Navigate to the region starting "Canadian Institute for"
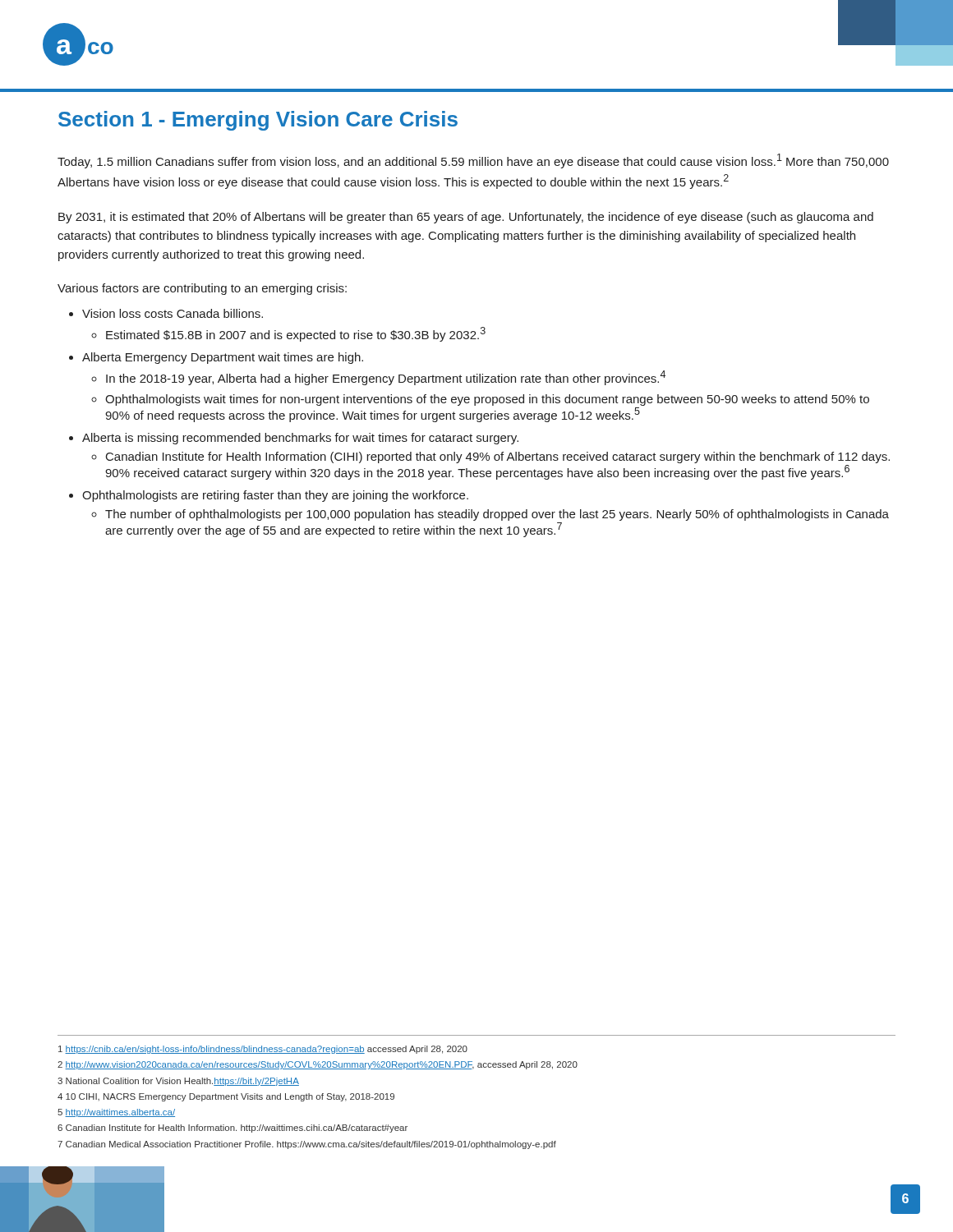The image size is (953, 1232). tap(498, 464)
